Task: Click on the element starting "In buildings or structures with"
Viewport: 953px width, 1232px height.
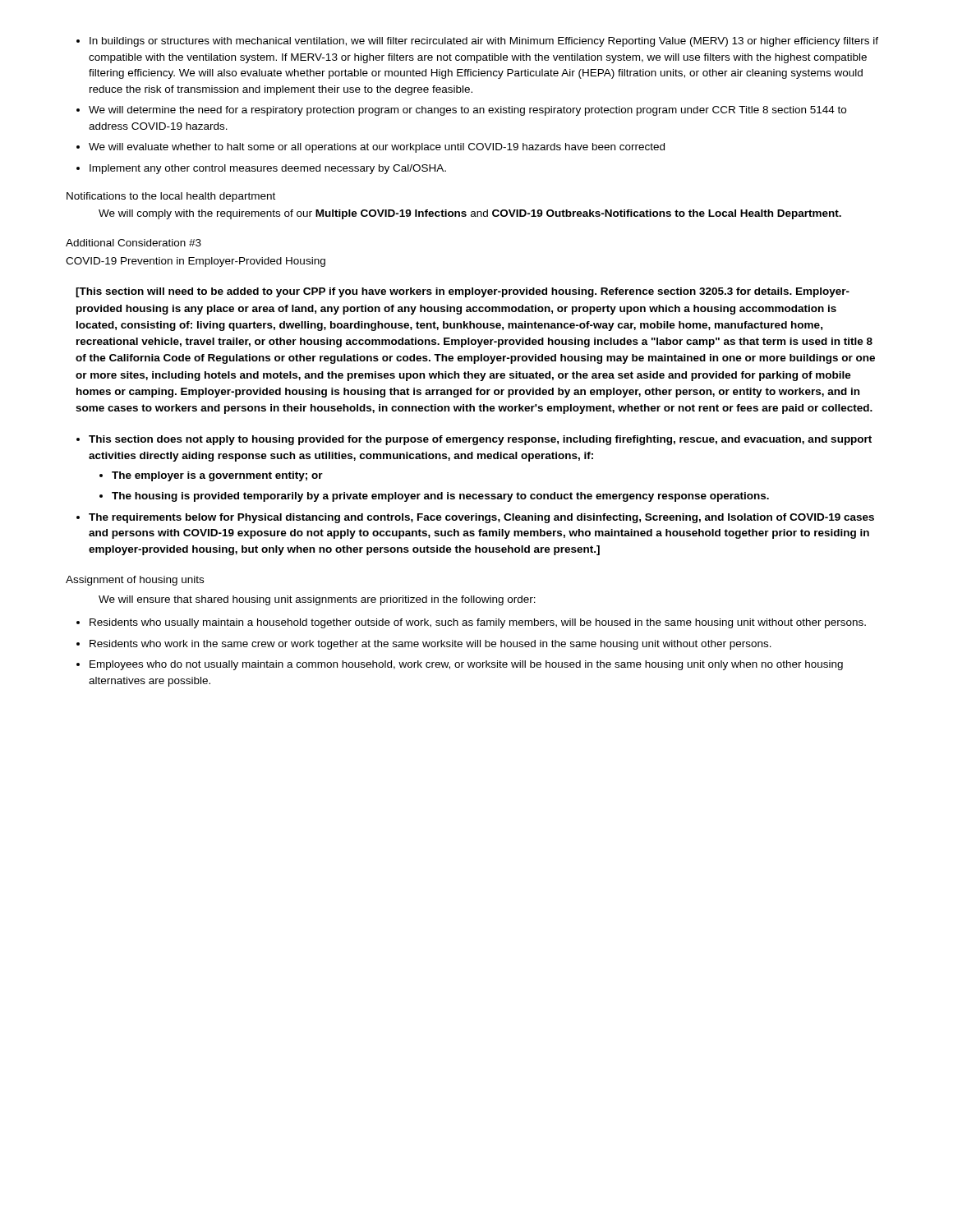Action: click(x=476, y=65)
